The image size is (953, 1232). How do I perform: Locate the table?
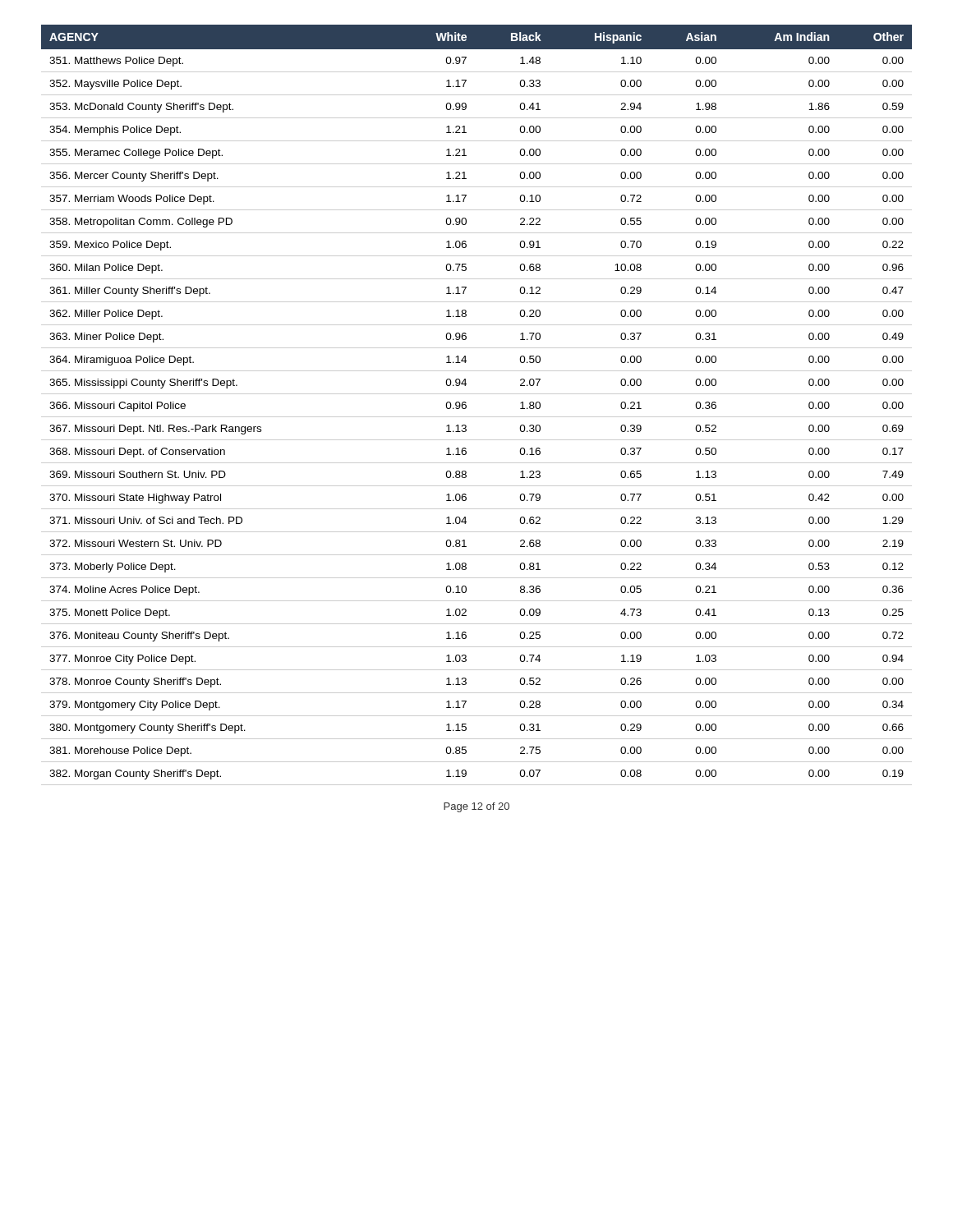pos(476,405)
